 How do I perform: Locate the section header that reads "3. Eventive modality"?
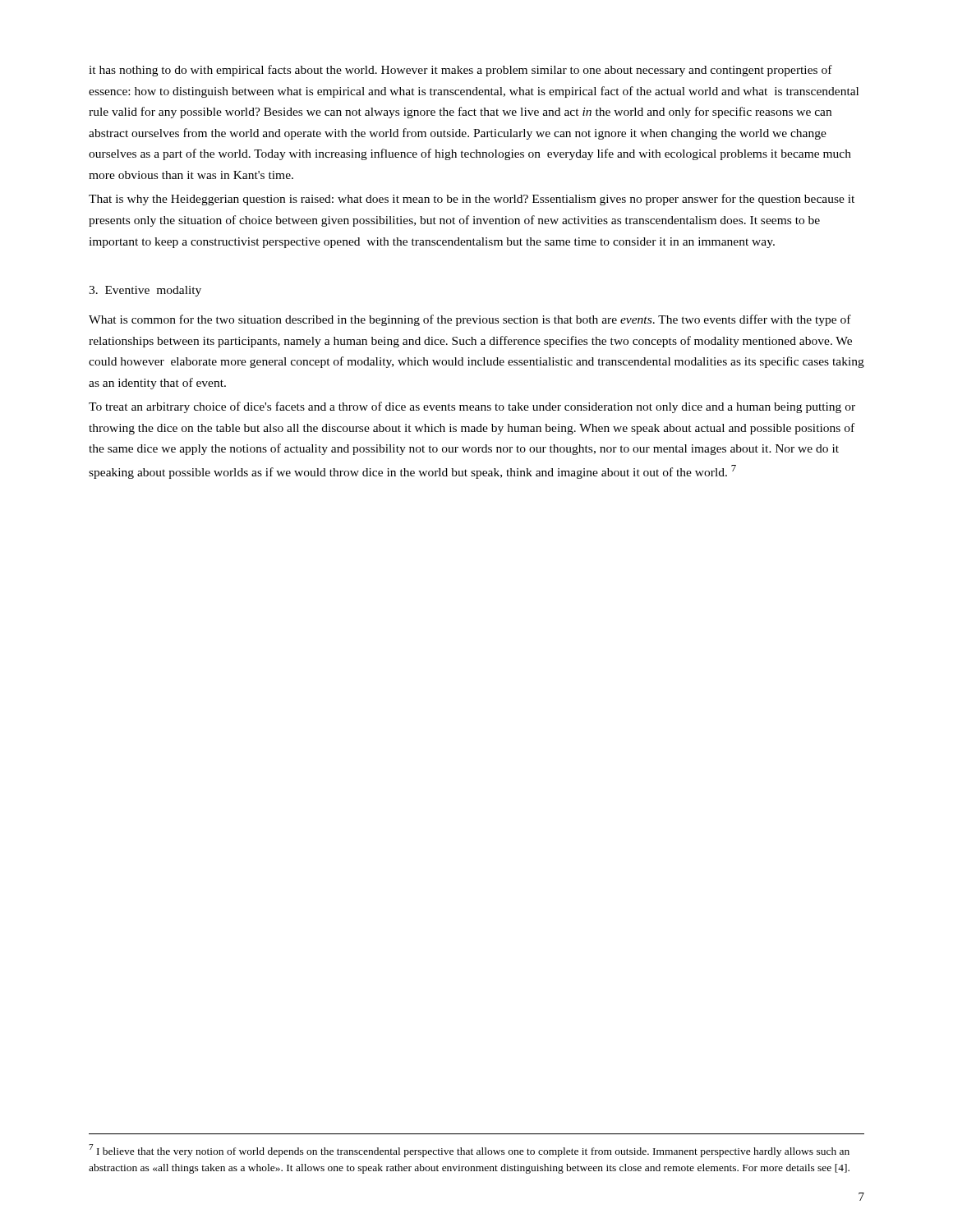[145, 290]
